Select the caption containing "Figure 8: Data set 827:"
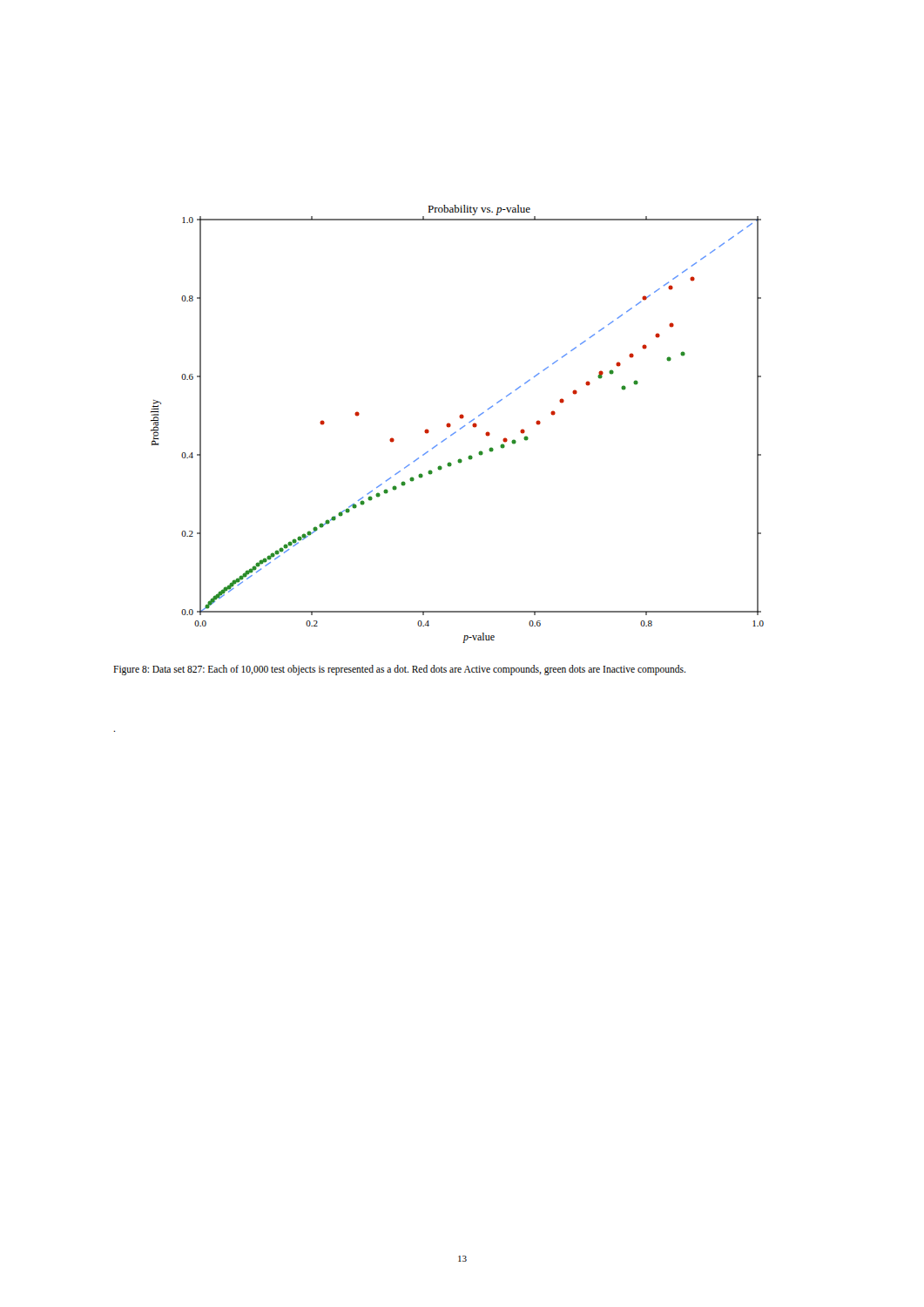 [x=400, y=669]
